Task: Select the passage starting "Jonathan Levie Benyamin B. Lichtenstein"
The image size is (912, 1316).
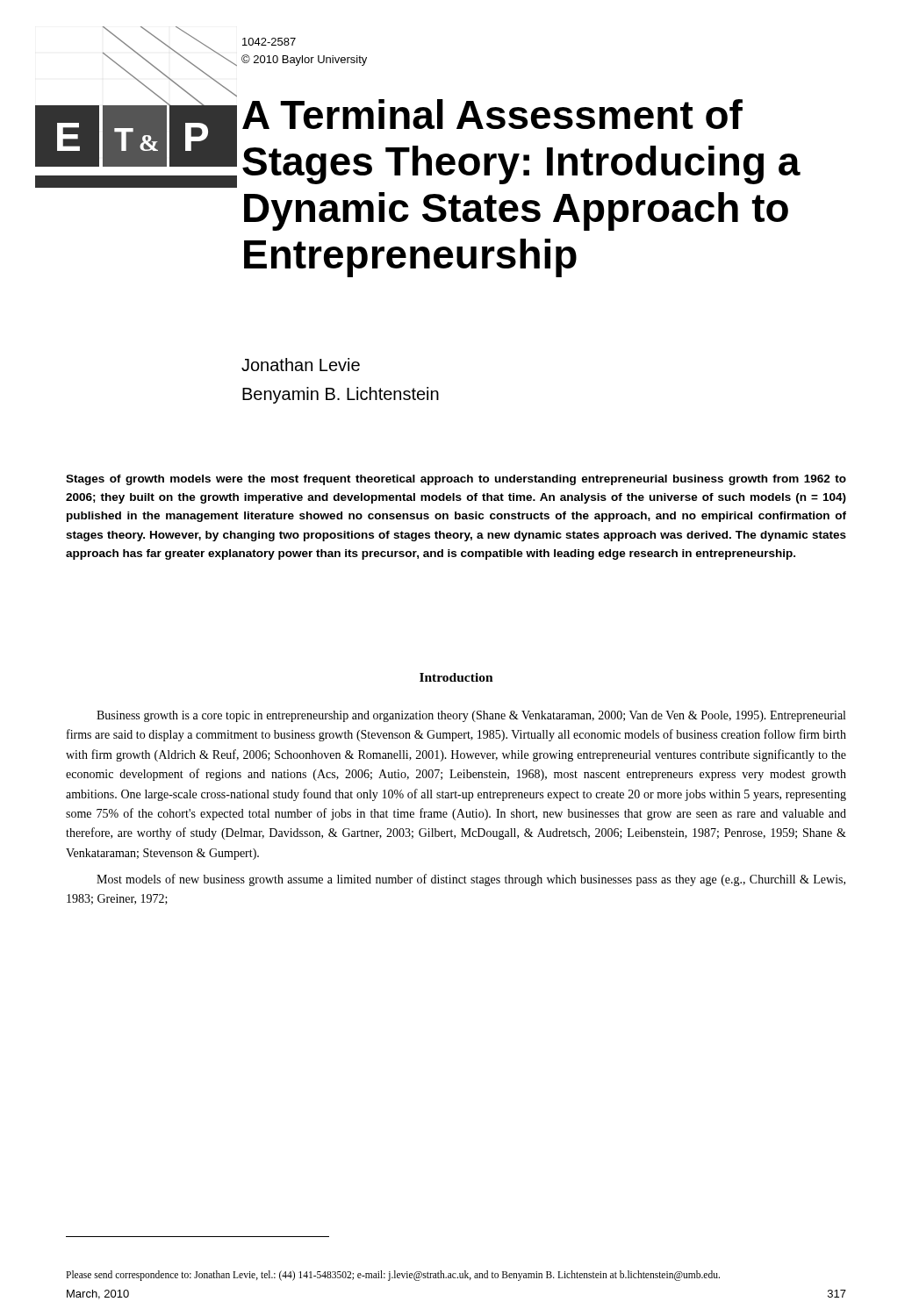Action: click(x=340, y=379)
